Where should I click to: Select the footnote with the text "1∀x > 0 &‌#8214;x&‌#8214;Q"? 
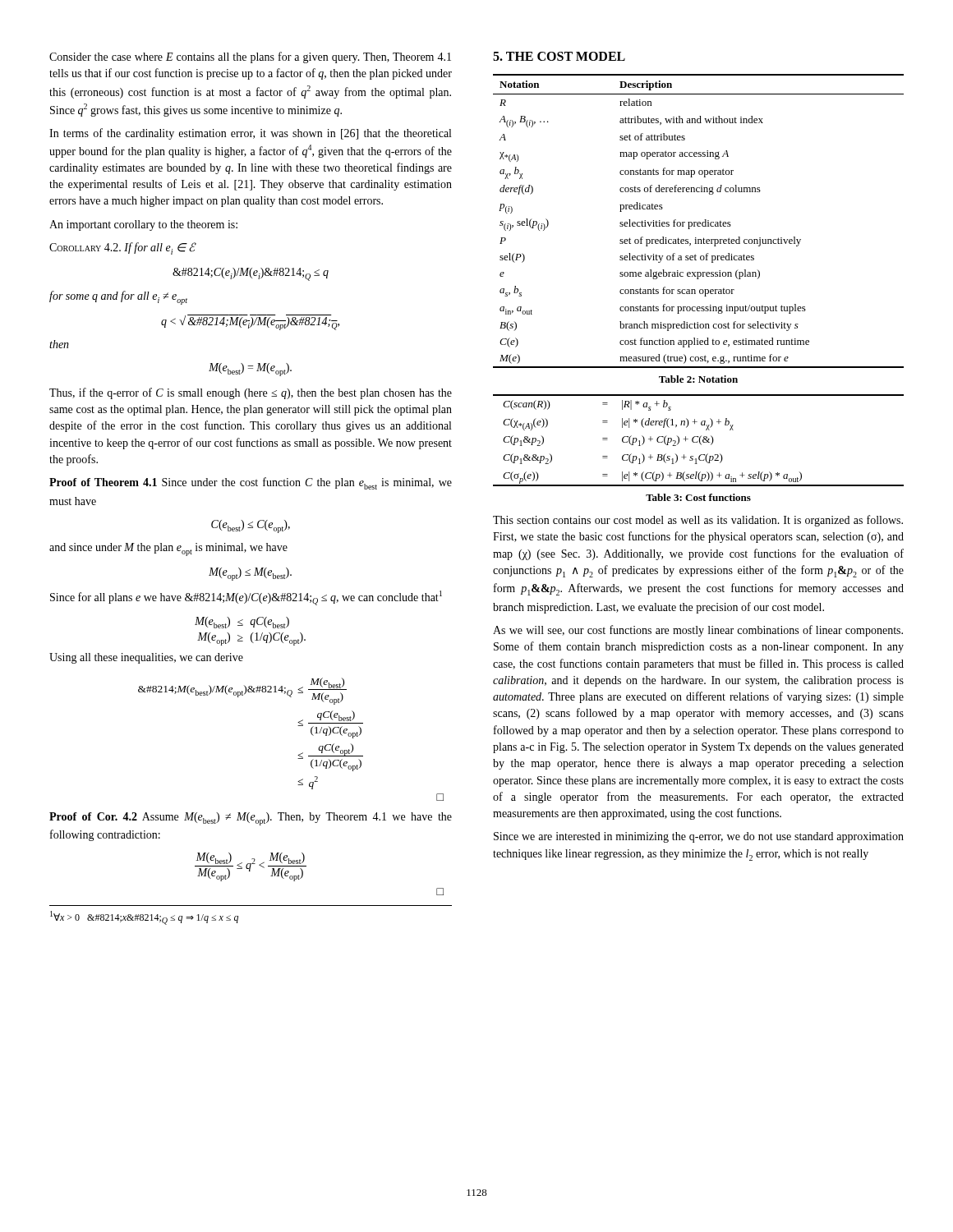tap(144, 917)
